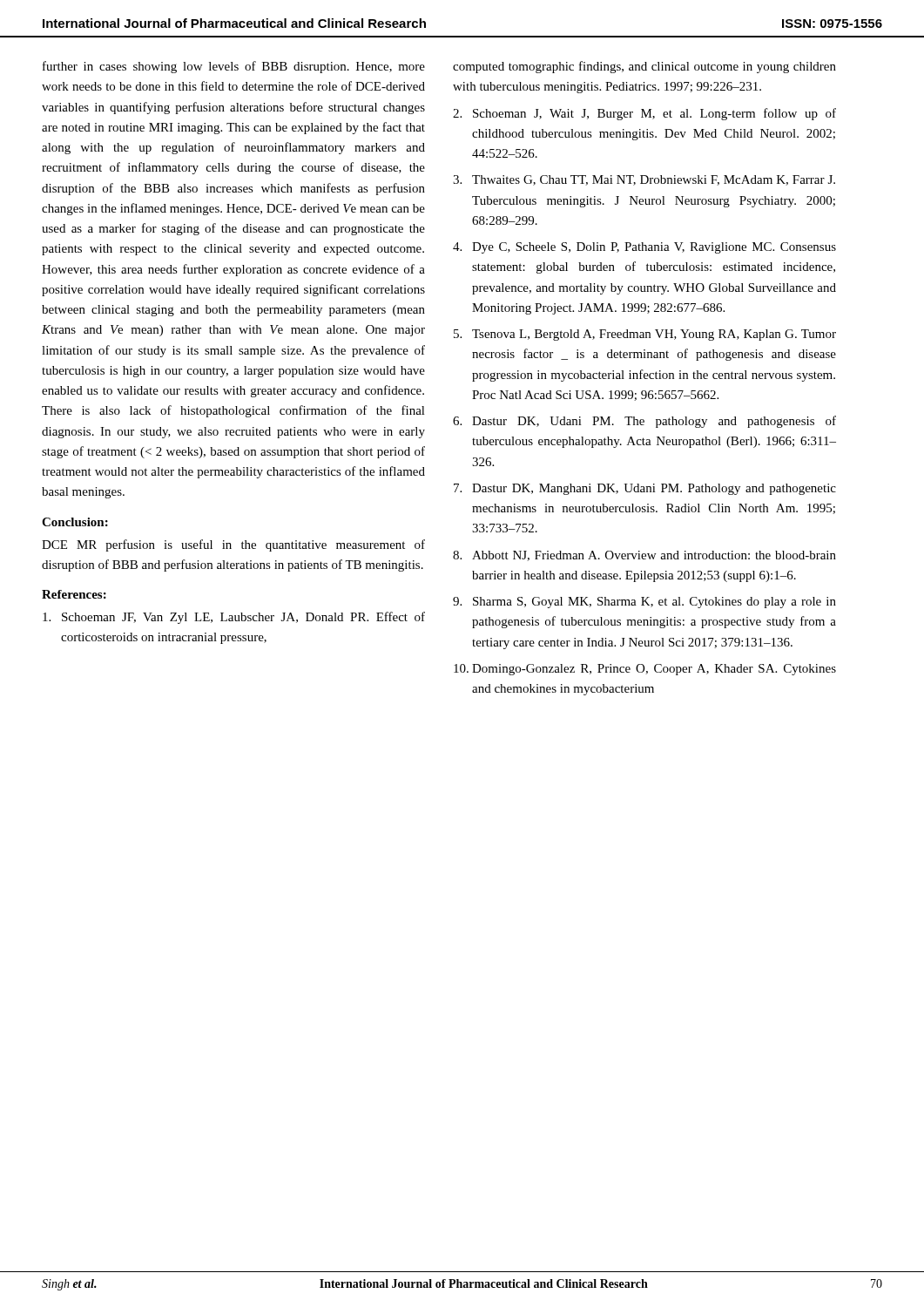This screenshot has height=1307, width=924.
Task: Find the block on this page that starts "DCE MR perfusion is useful in the"
Action: (x=233, y=554)
